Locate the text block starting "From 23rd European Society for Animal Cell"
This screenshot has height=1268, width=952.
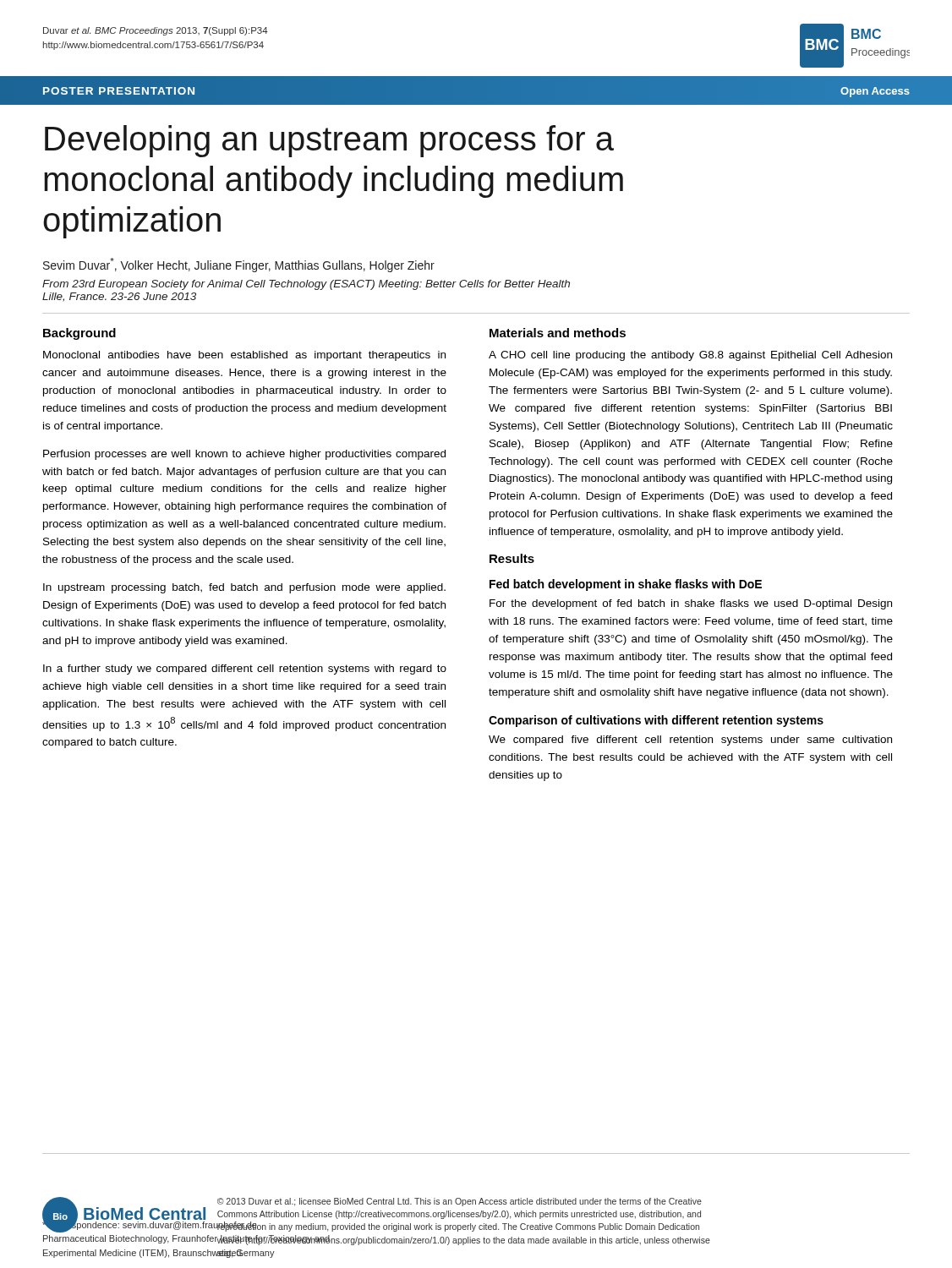[306, 290]
